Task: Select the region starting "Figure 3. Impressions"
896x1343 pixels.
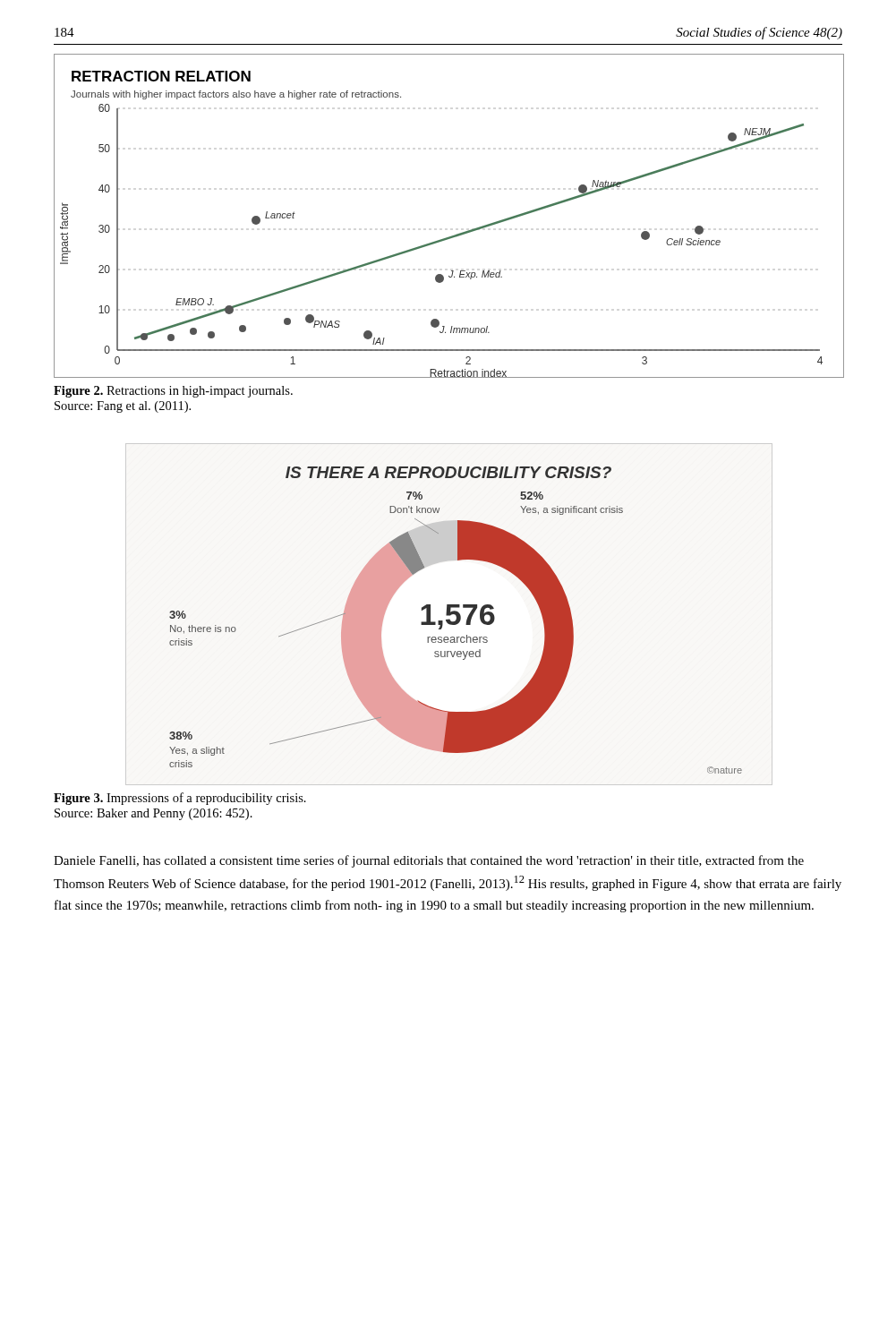Action: click(180, 805)
